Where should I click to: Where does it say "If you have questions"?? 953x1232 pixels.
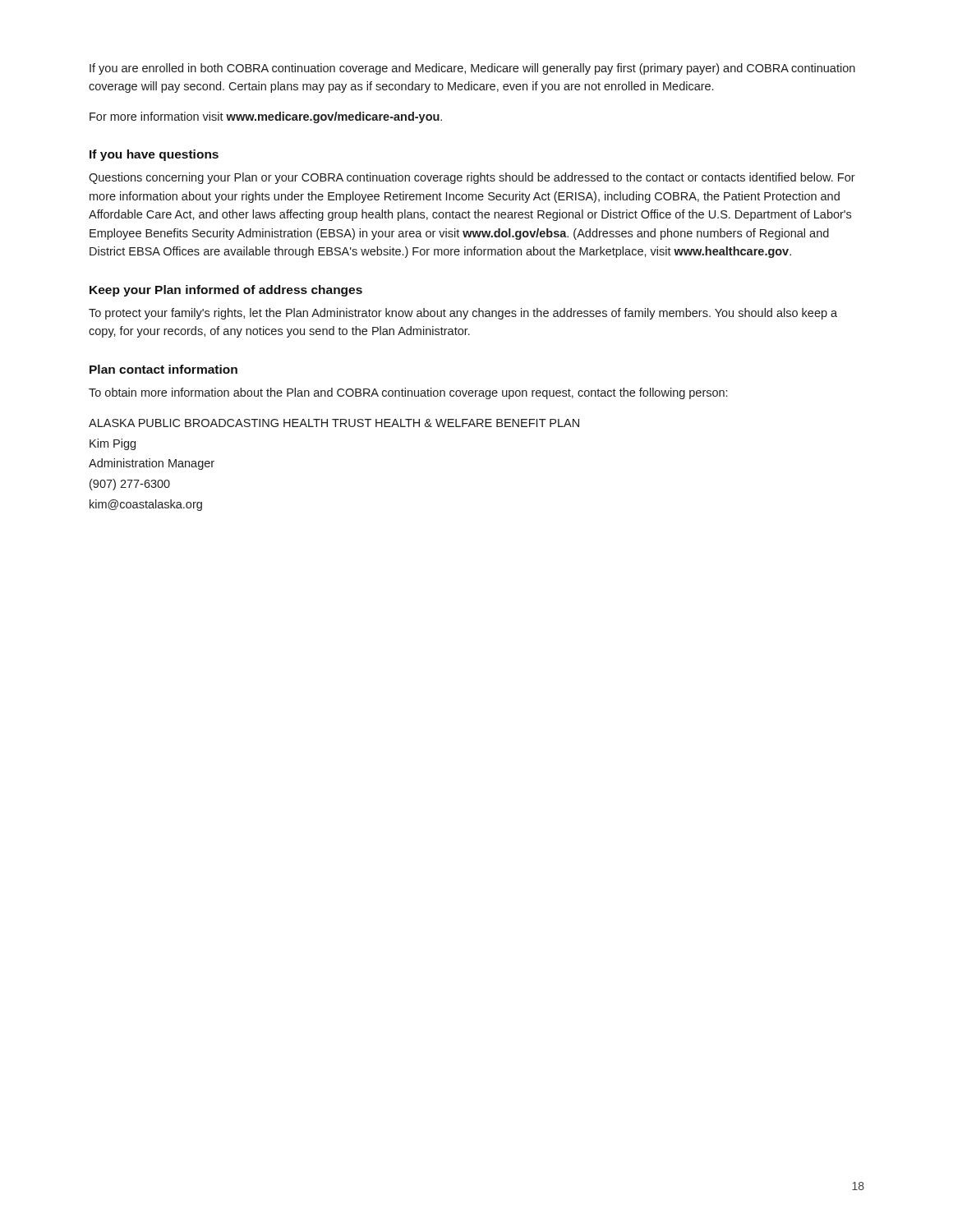tap(154, 154)
